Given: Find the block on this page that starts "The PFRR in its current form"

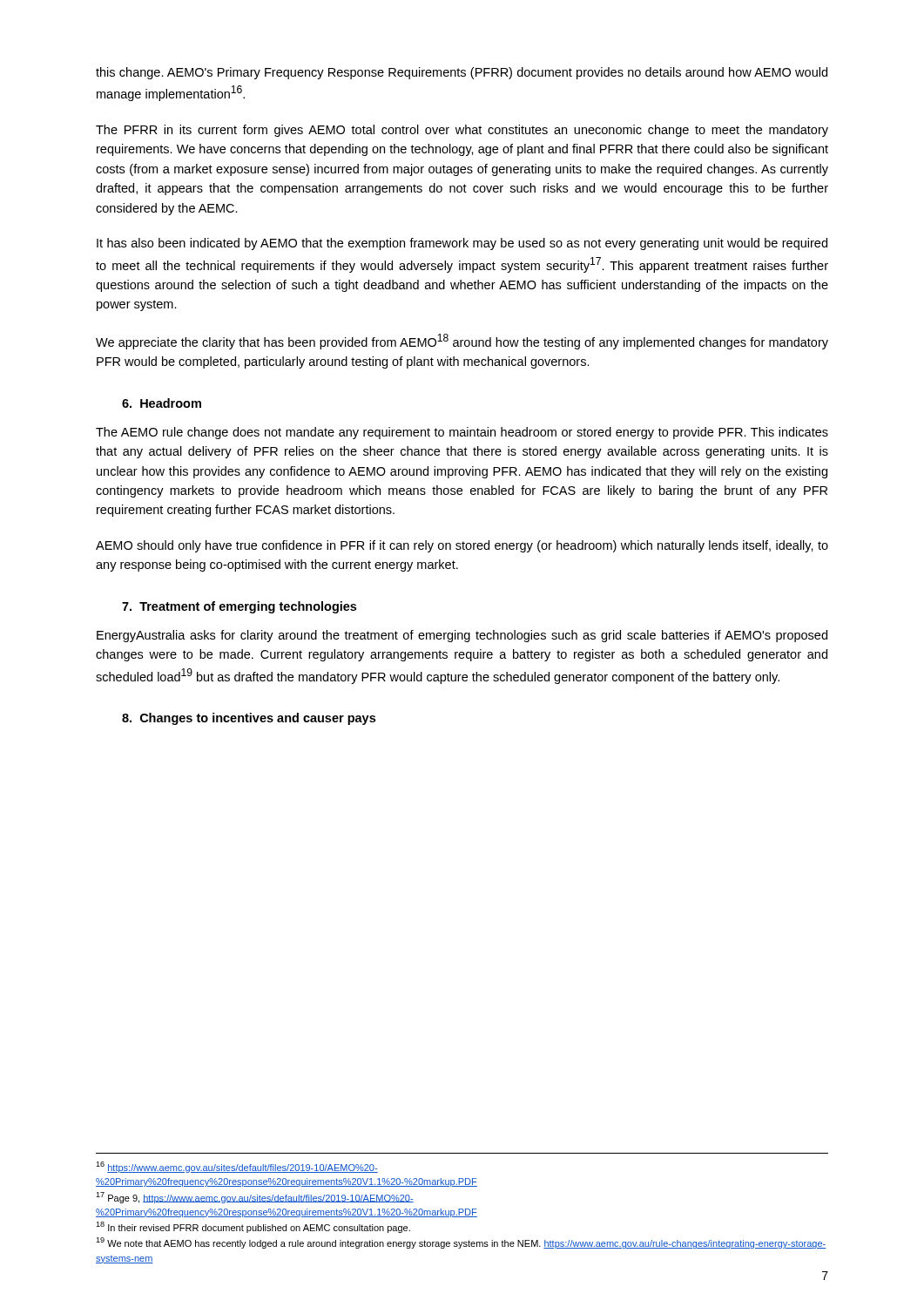Looking at the screenshot, I should [462, 169].
